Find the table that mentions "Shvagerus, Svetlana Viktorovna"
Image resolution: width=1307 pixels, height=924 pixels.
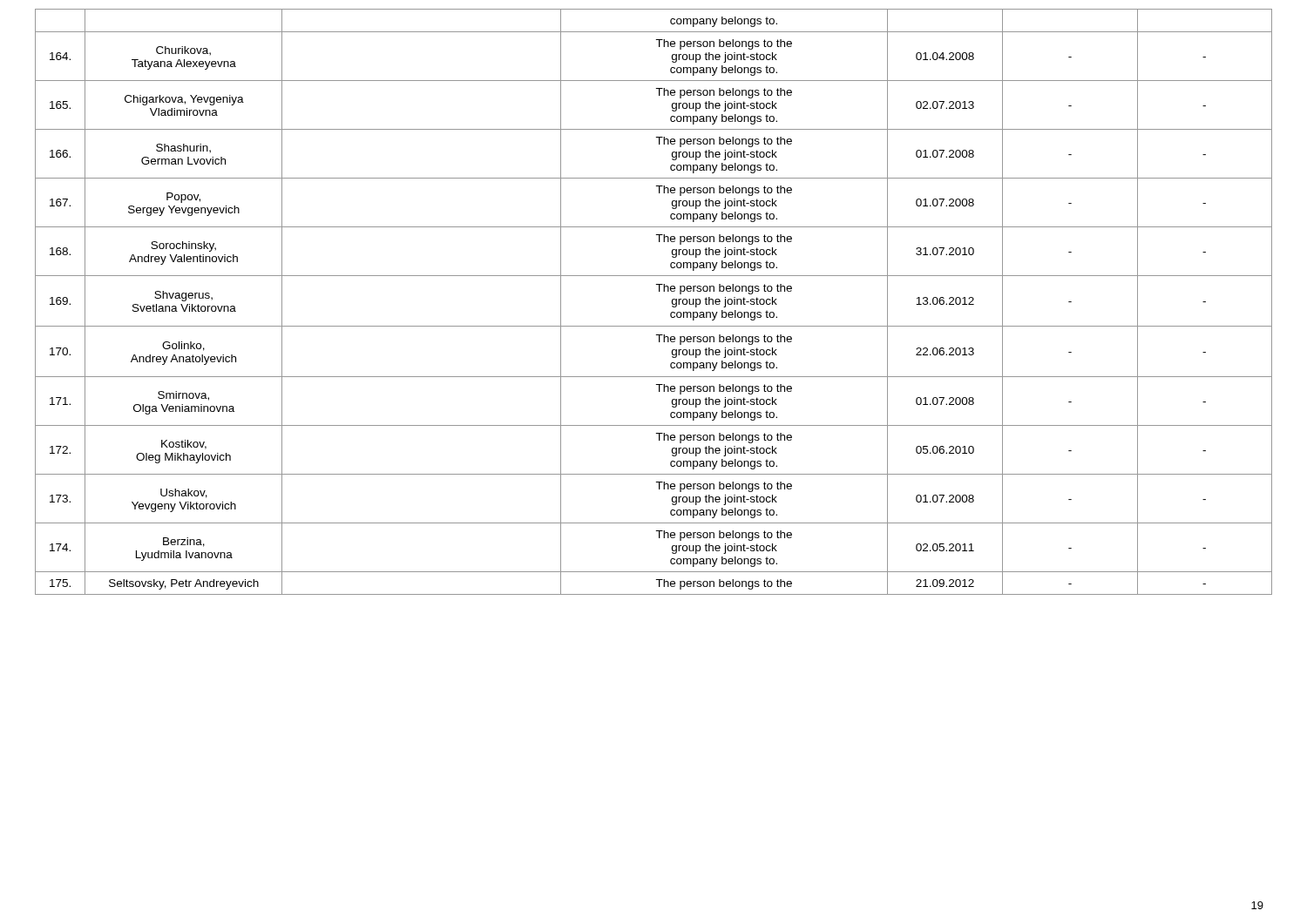click(654, 302)
